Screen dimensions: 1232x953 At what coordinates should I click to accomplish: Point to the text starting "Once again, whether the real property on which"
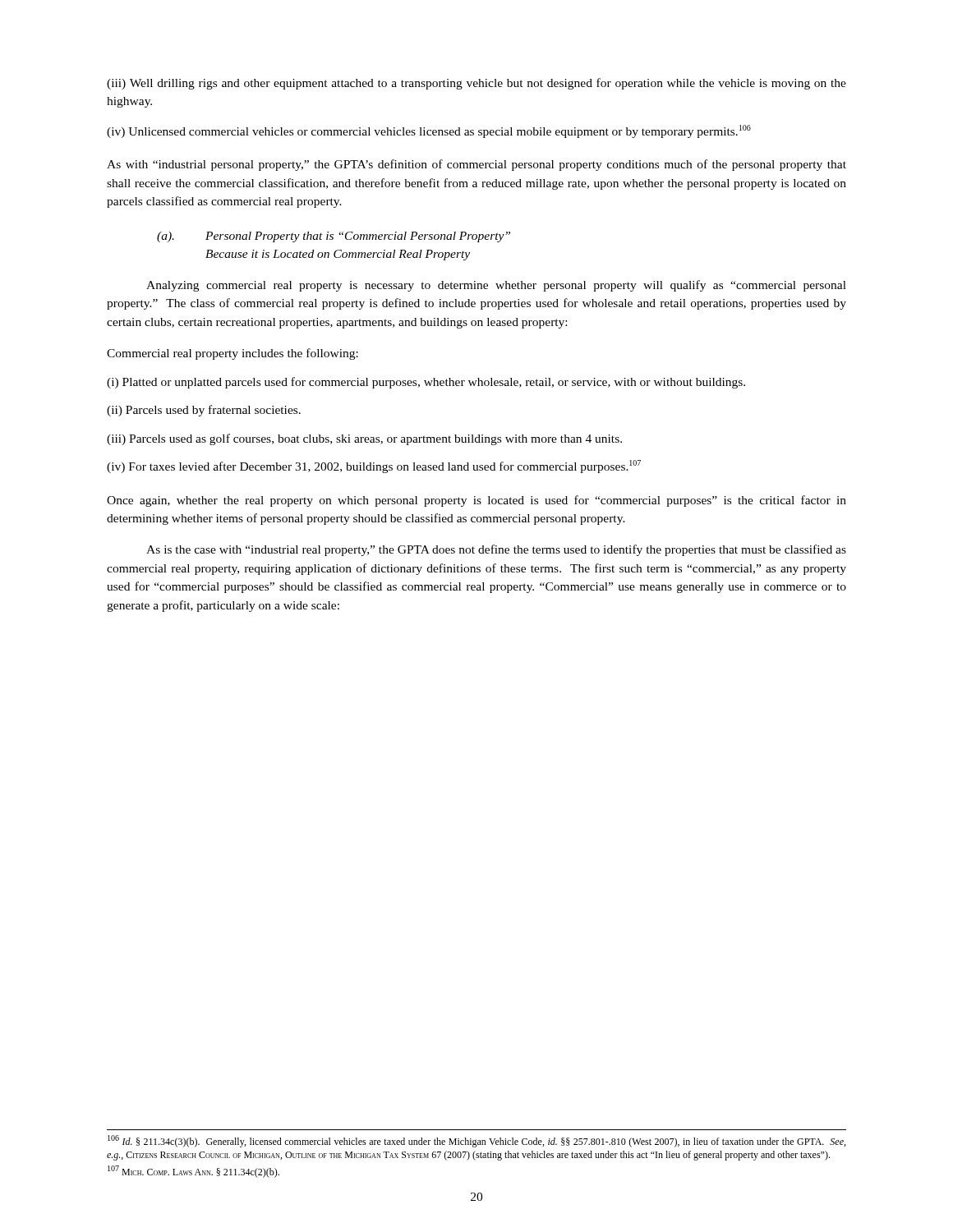476,509
